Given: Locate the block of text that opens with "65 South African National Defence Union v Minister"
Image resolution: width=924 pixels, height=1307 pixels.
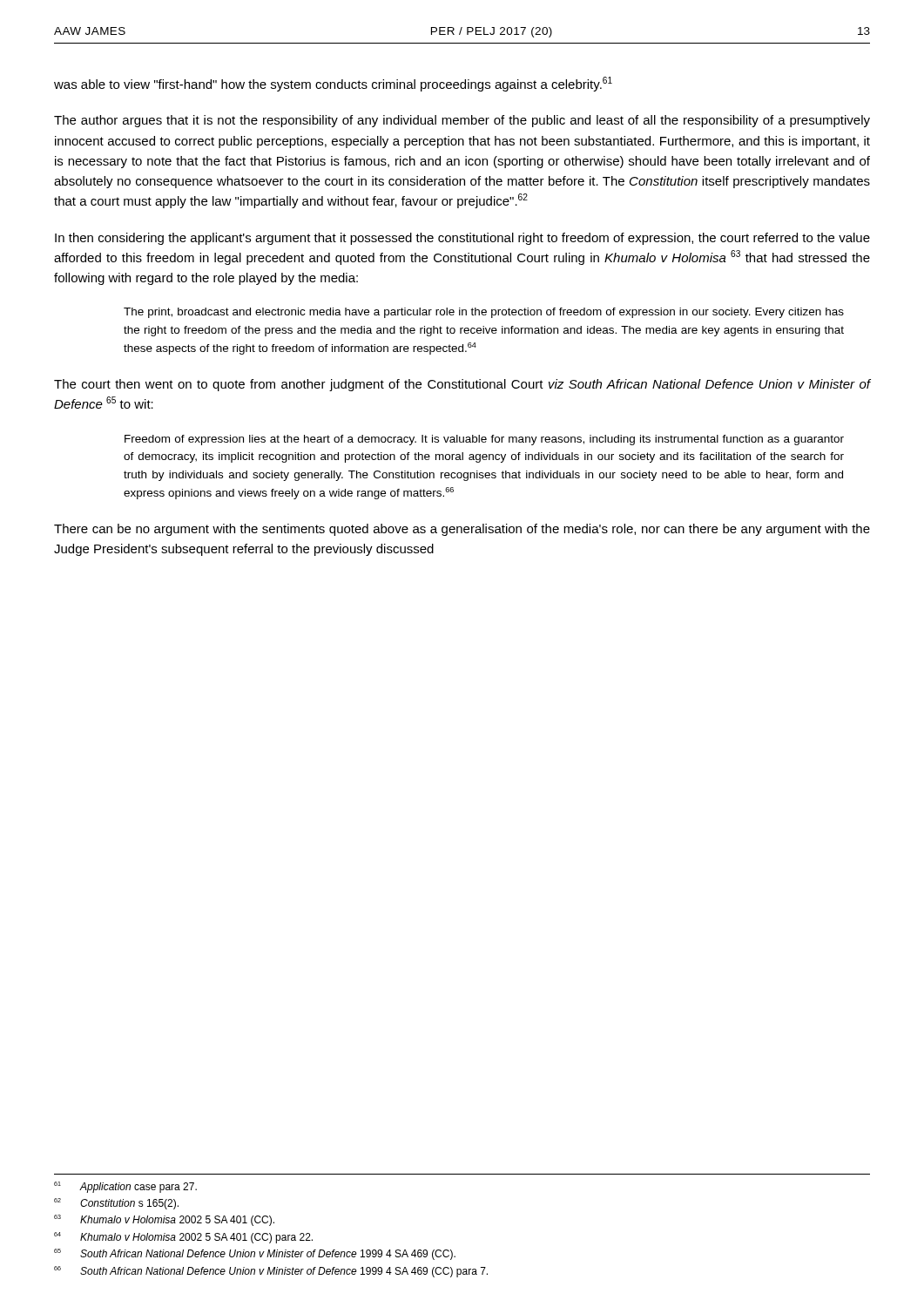Looking at the screenshot, I should [x=462, y=1255].
